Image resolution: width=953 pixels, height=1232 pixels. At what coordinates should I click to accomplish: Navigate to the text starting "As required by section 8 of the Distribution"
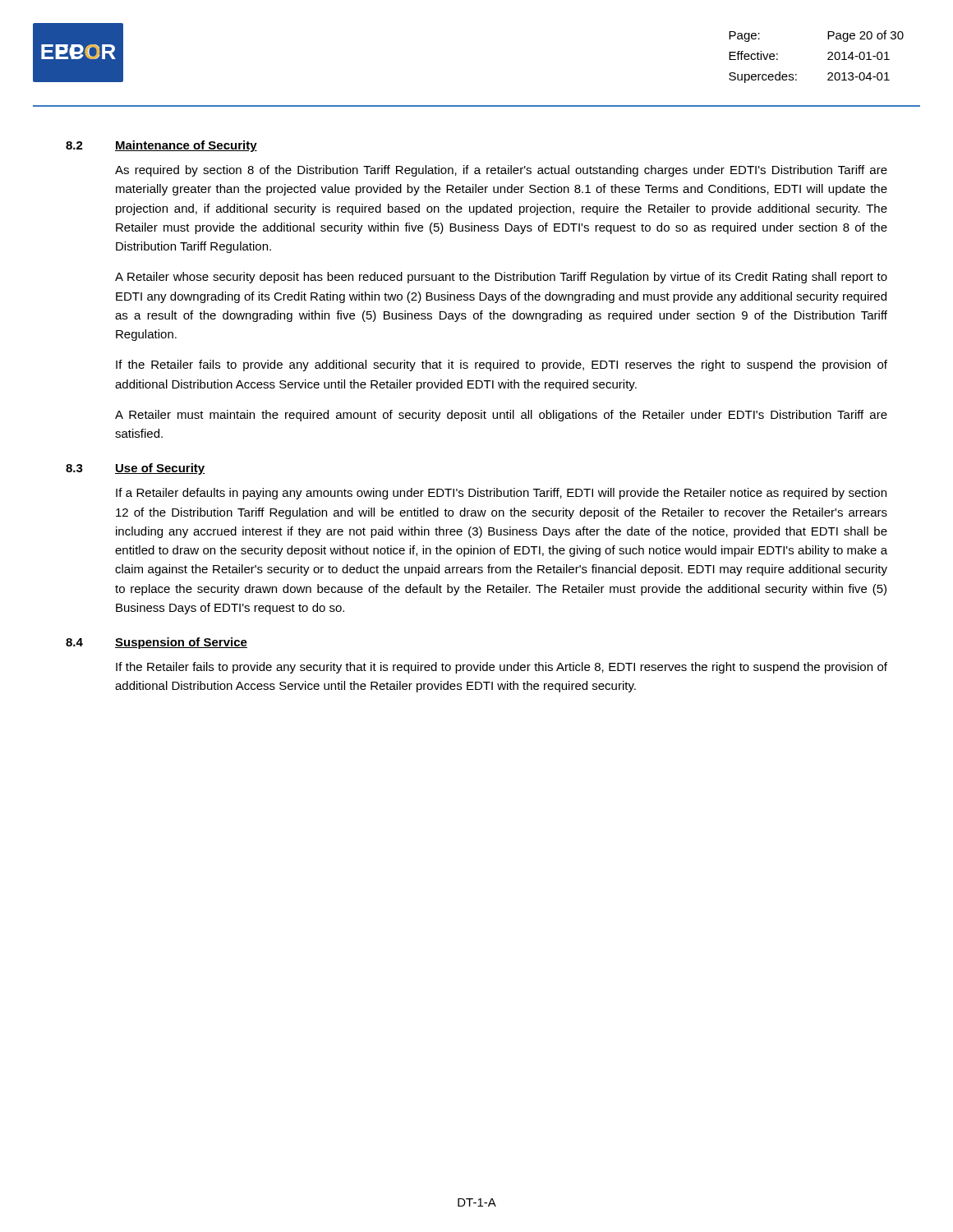coord(501,208)
